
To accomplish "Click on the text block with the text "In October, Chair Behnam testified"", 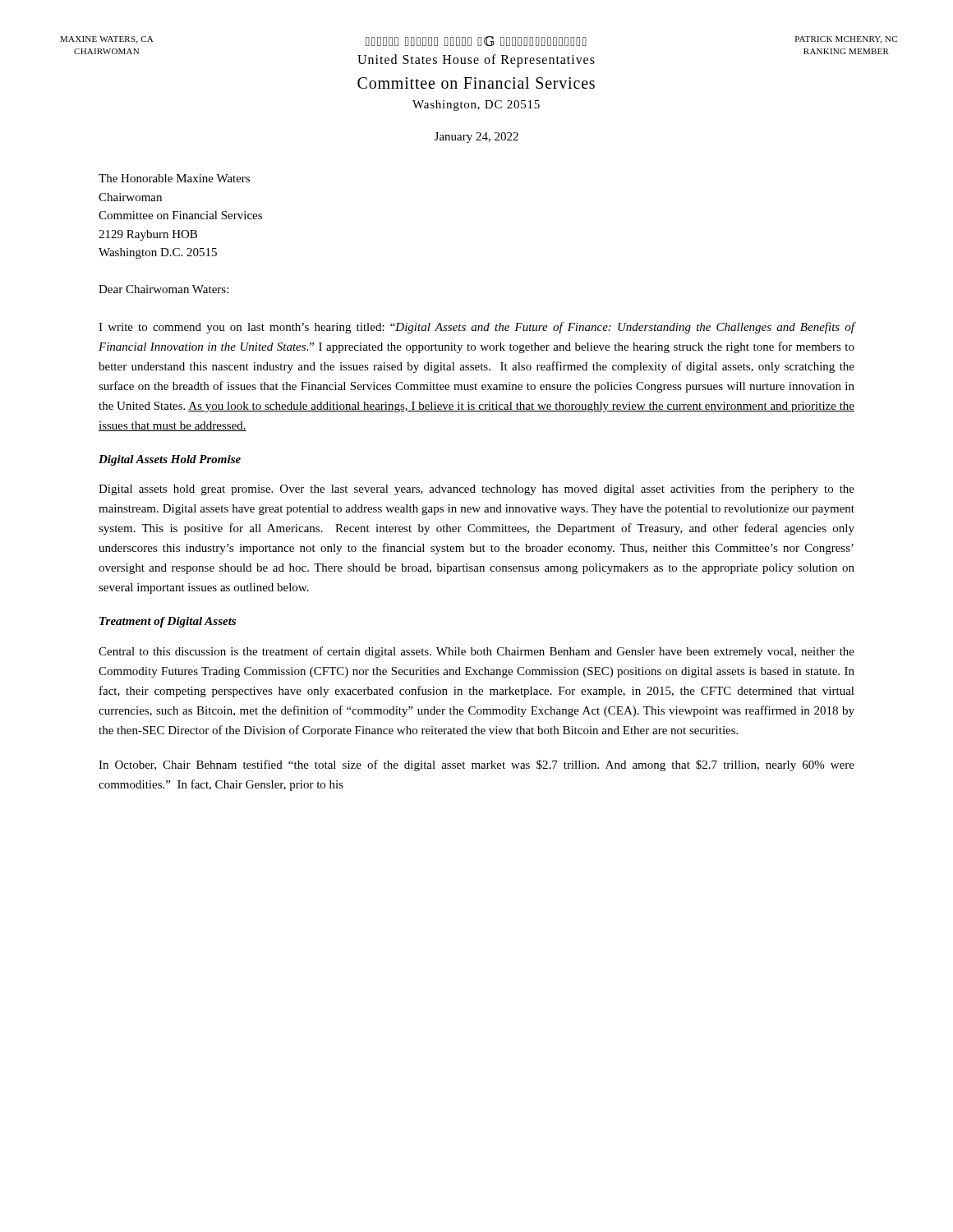I will point(476,774).
